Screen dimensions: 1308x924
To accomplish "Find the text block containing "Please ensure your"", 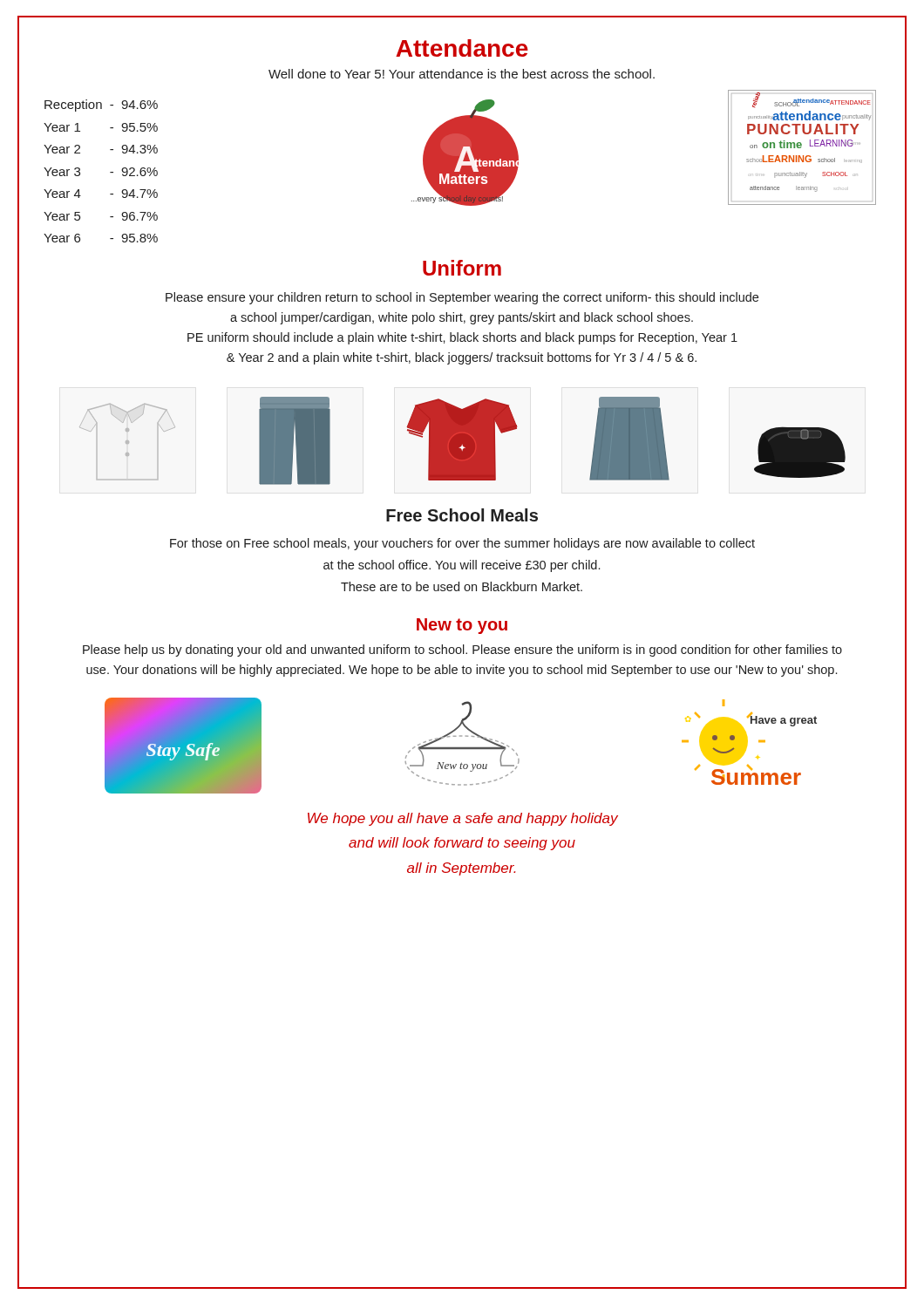I will [x=462, y=327].
